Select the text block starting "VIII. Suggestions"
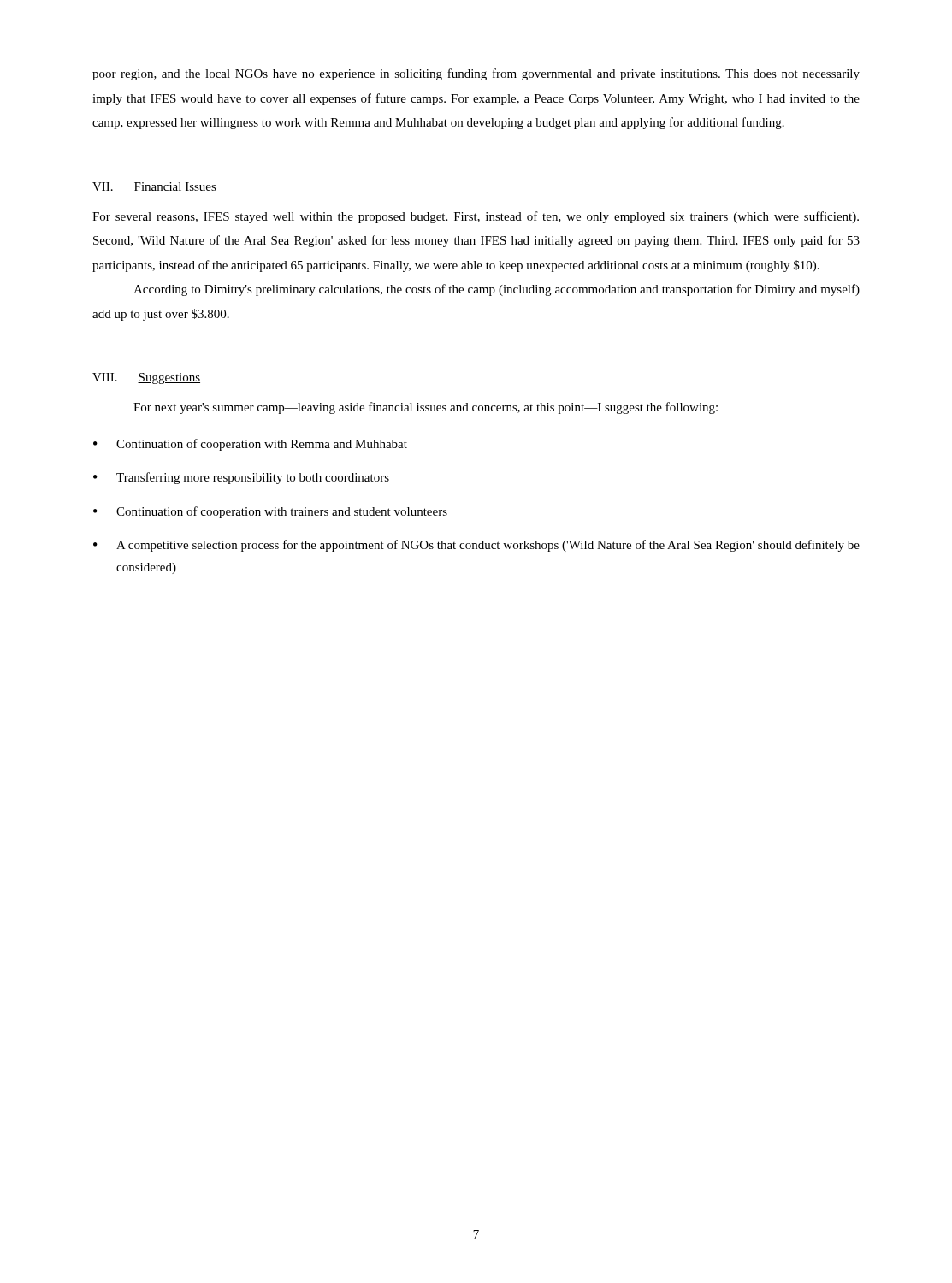 coord(146,378)
